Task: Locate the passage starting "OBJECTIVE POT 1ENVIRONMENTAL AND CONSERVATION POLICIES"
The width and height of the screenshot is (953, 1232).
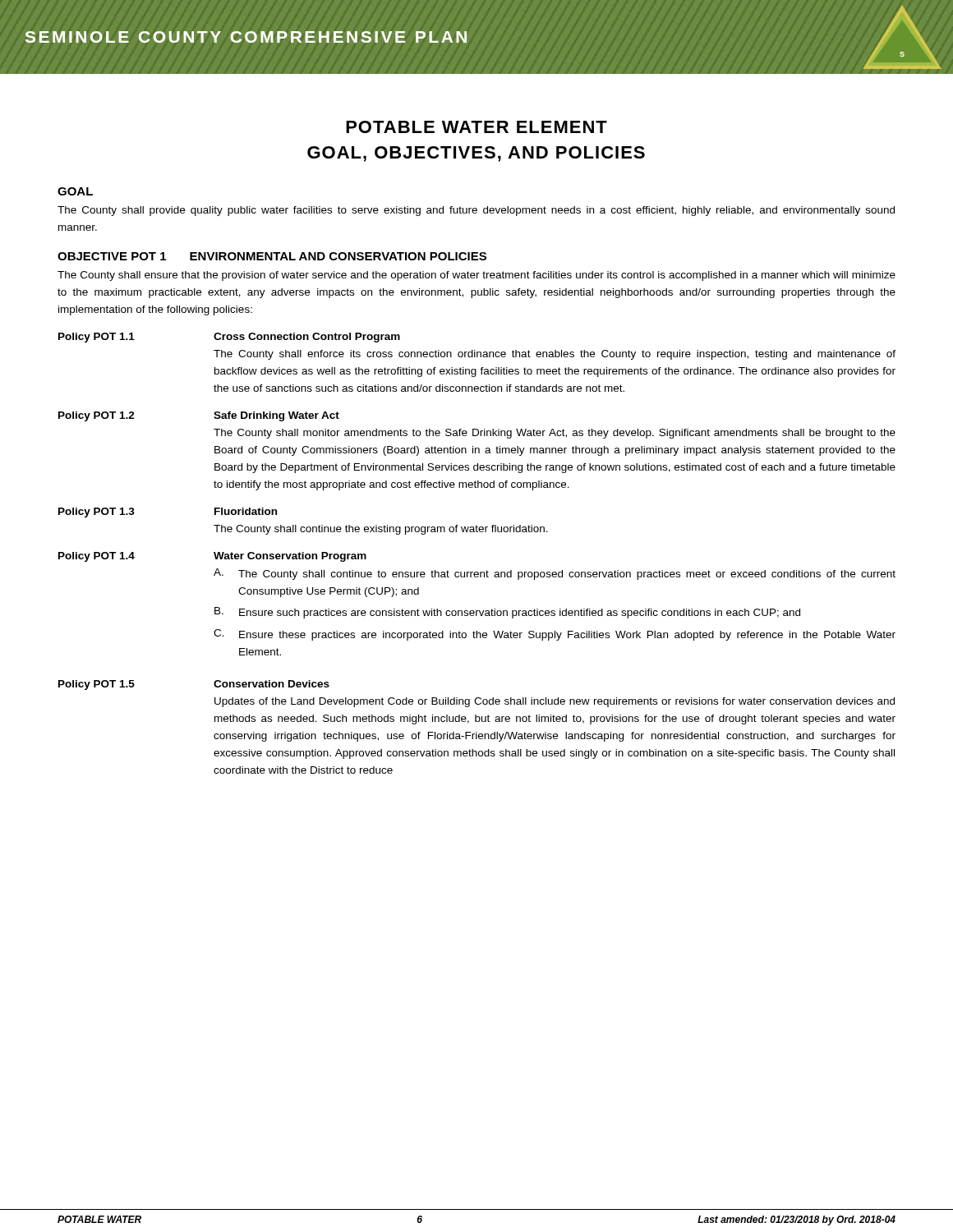Action: 272,256
